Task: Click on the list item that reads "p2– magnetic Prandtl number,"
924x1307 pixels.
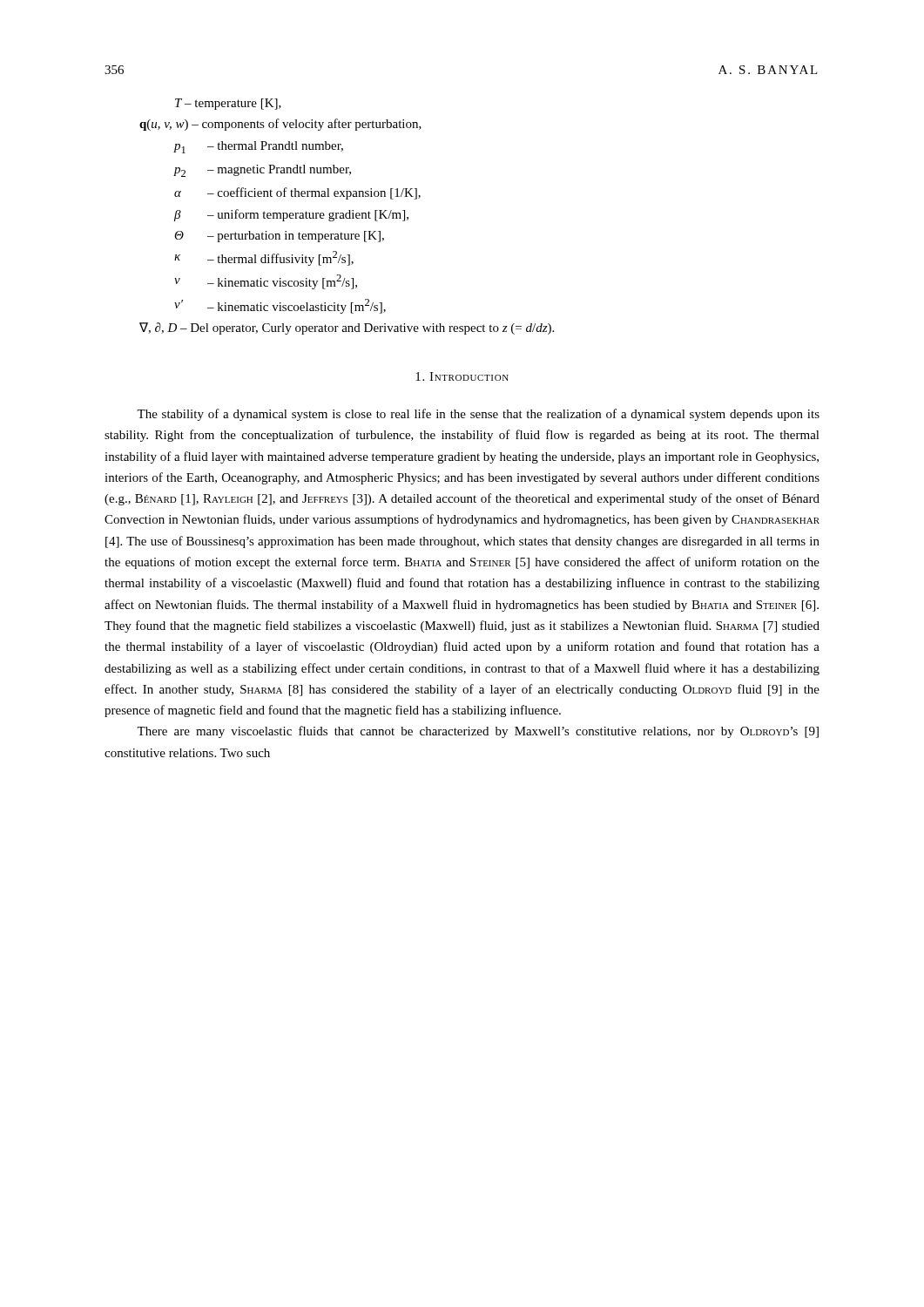Action: coord(263,171)
